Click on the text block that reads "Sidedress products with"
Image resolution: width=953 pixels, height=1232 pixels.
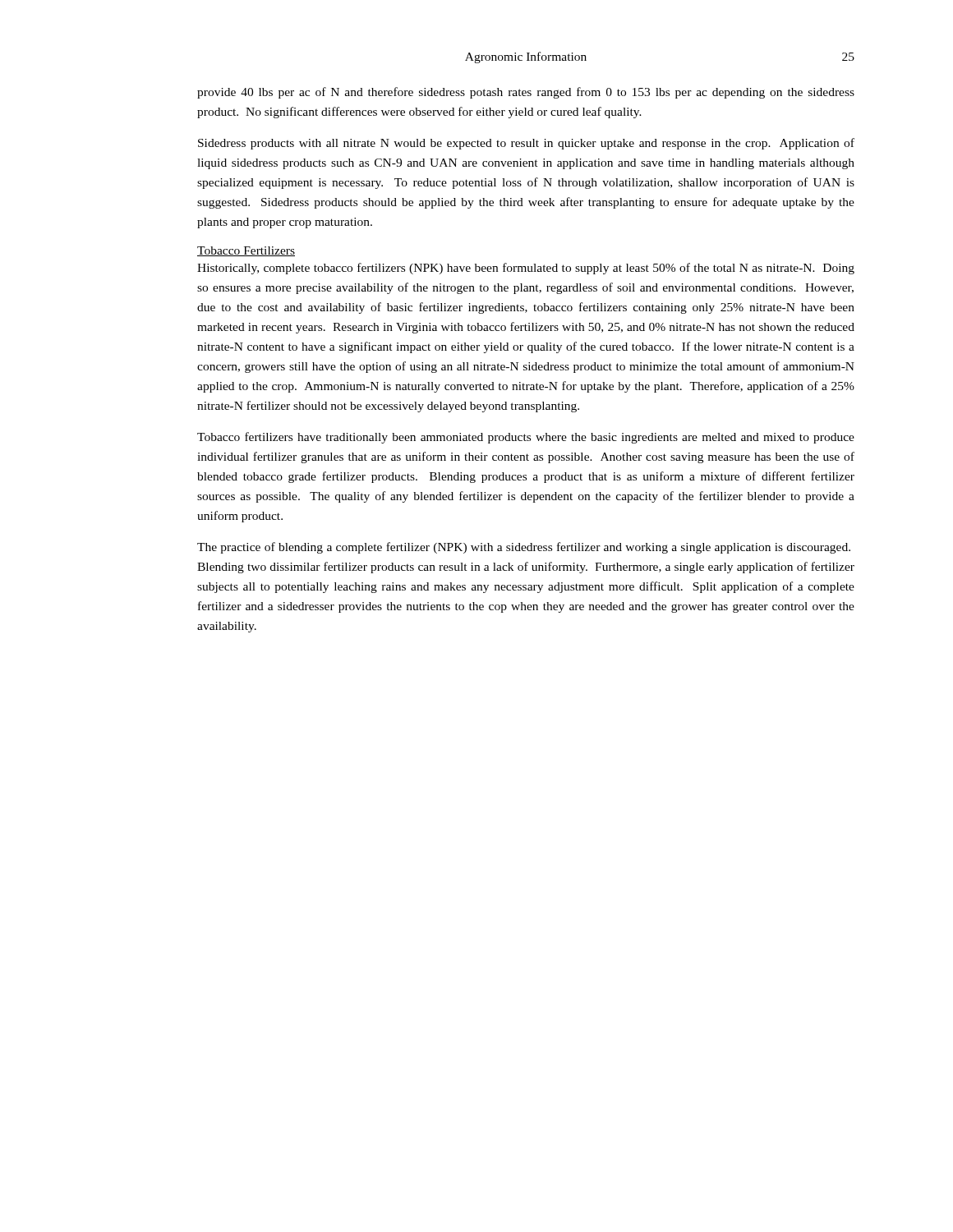526,182
